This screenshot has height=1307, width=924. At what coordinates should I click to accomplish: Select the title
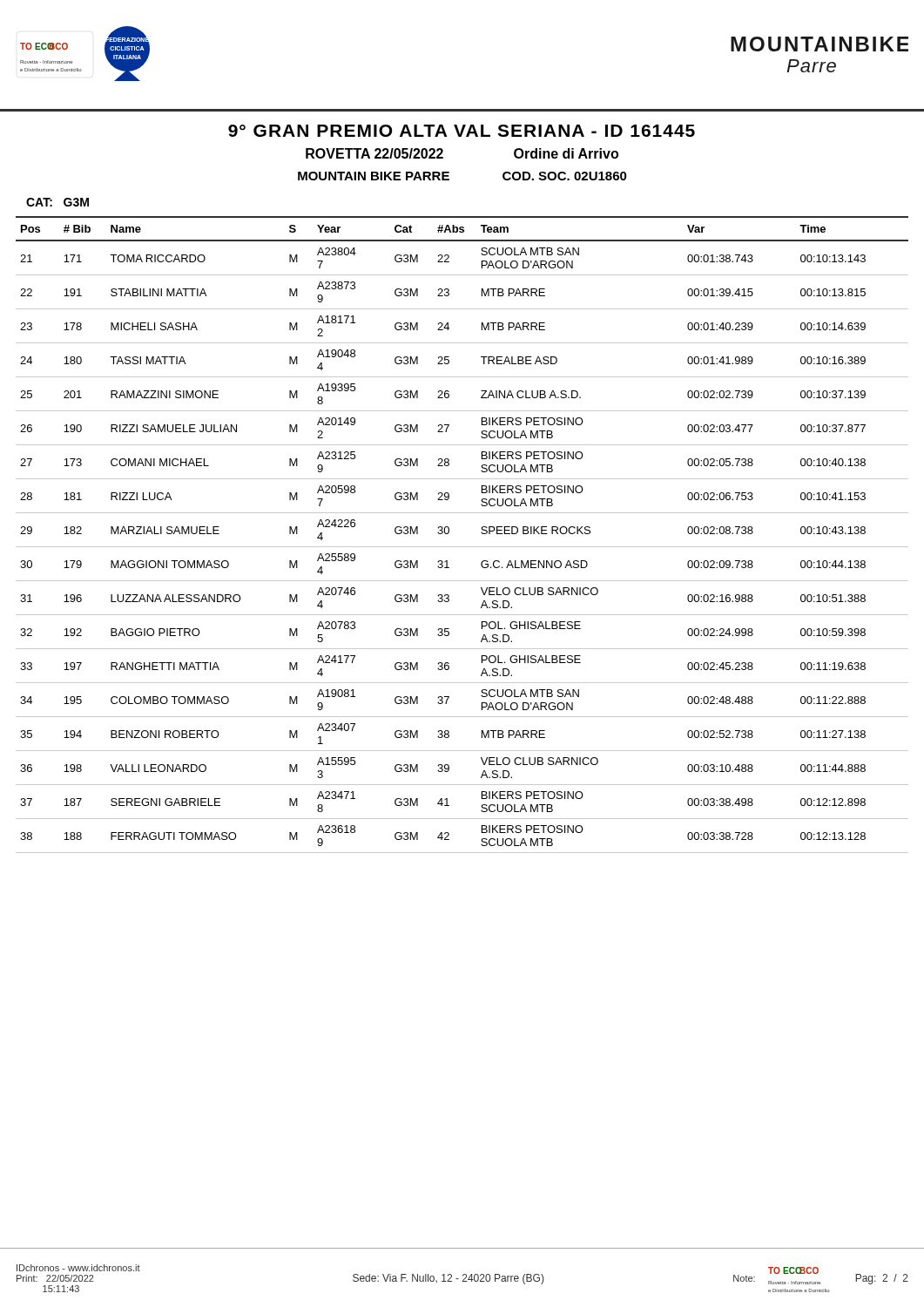click(x=462, y=131)
